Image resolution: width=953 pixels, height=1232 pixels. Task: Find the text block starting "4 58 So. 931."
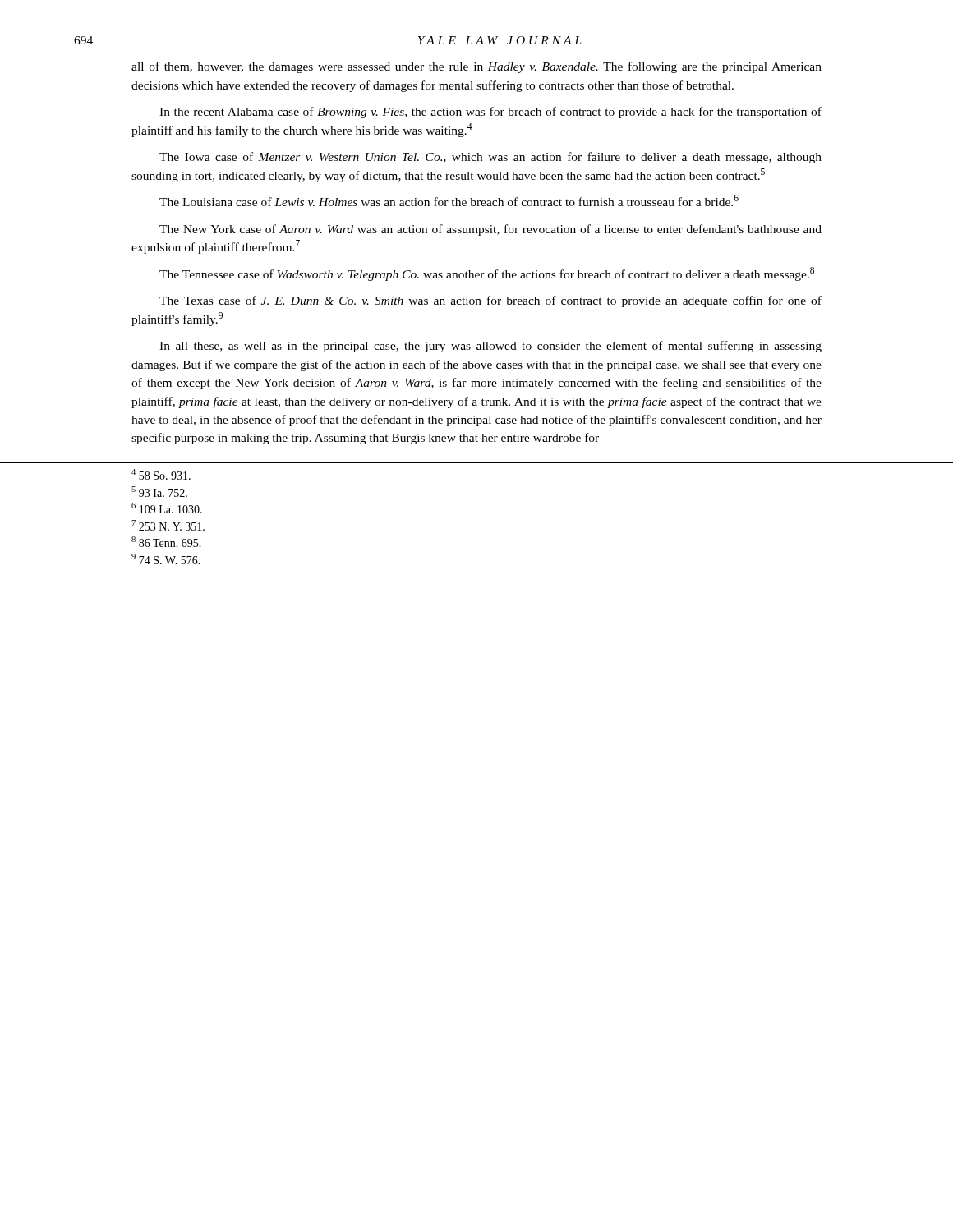pyautogui.click(x=161, y=475)
